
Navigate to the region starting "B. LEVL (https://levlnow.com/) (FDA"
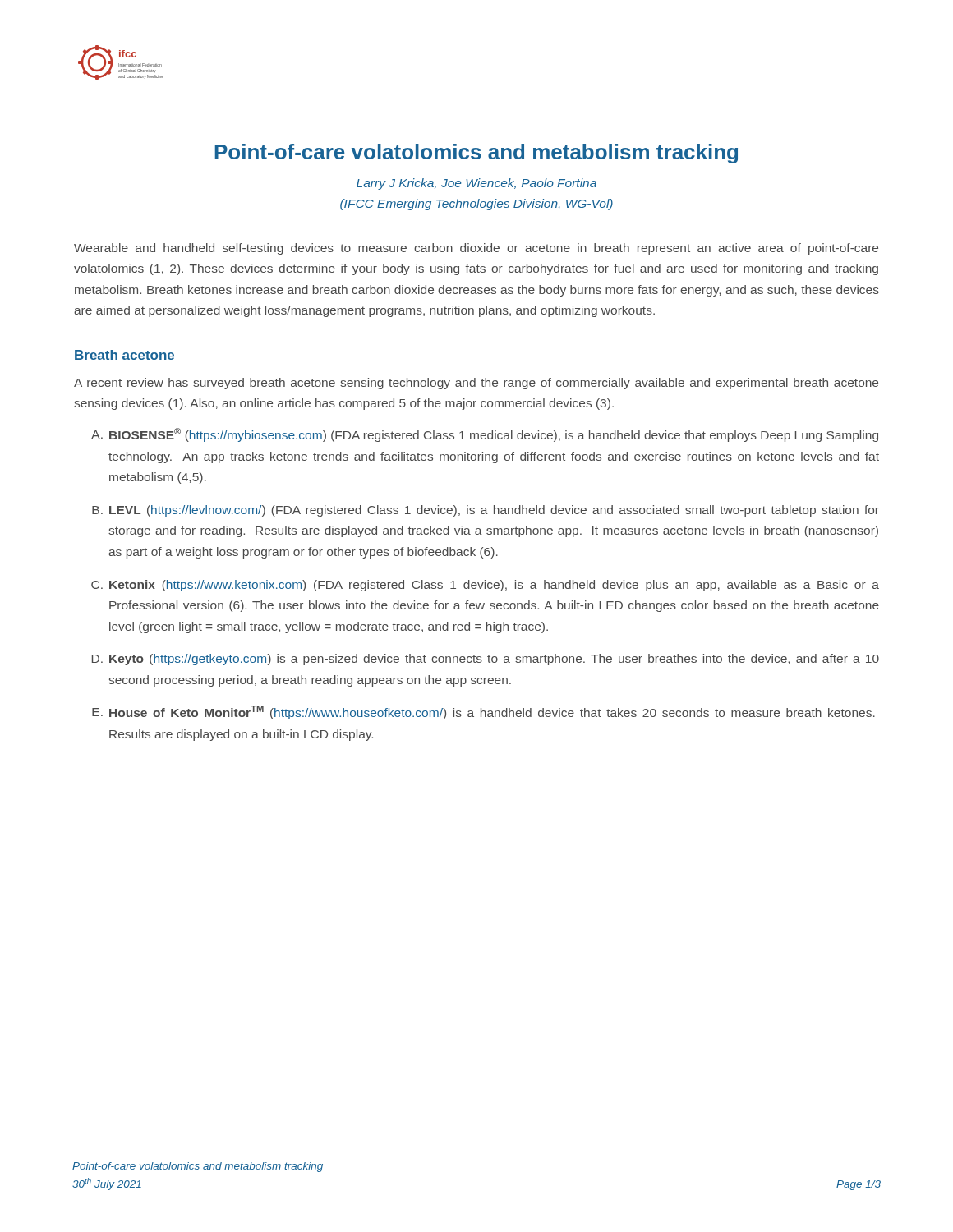click(x=476, y=531)
